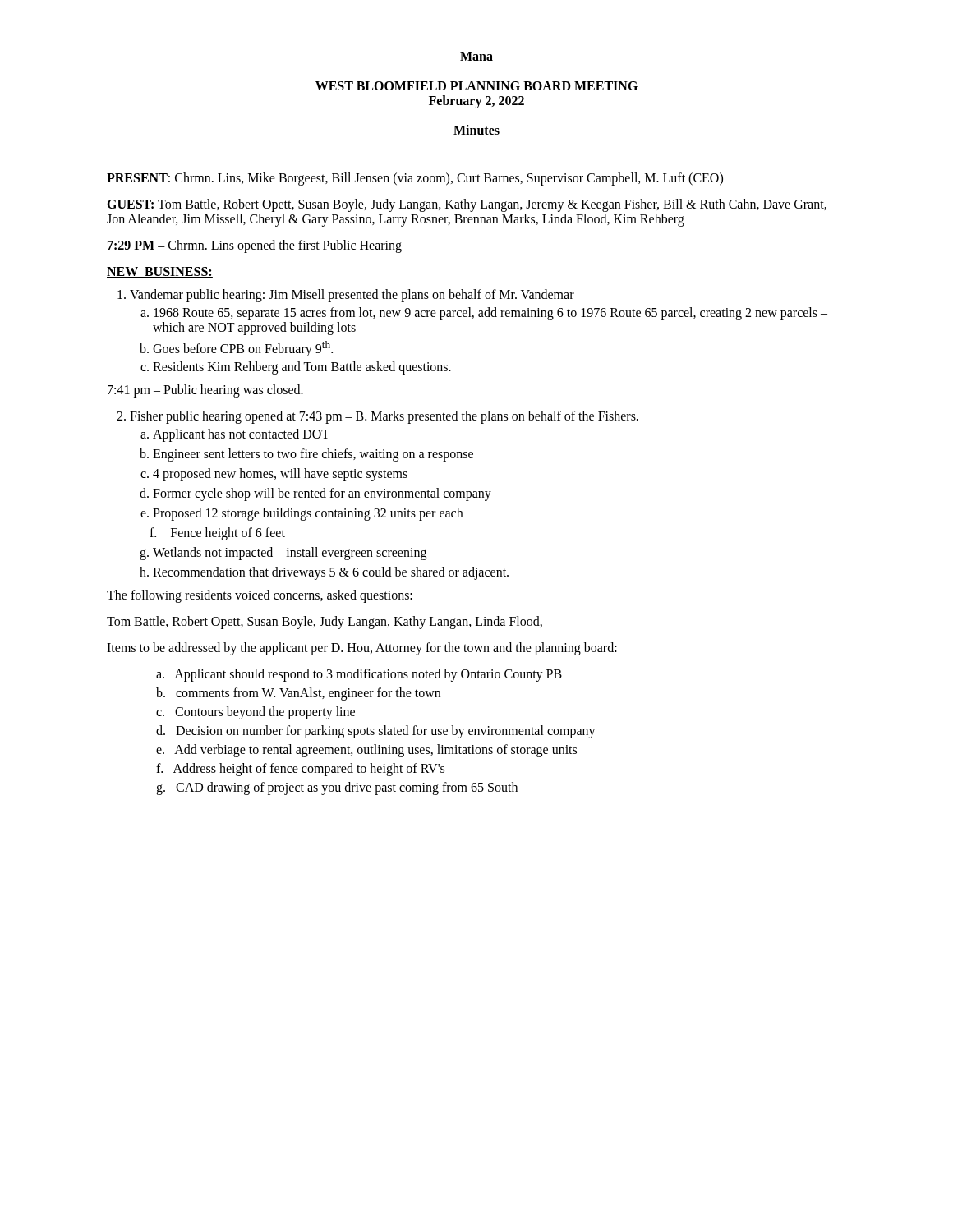Find the text block with the text "7:29 PM – Chrmn. Lins opened the"
Screen dimensions: 1232x953
254,245
